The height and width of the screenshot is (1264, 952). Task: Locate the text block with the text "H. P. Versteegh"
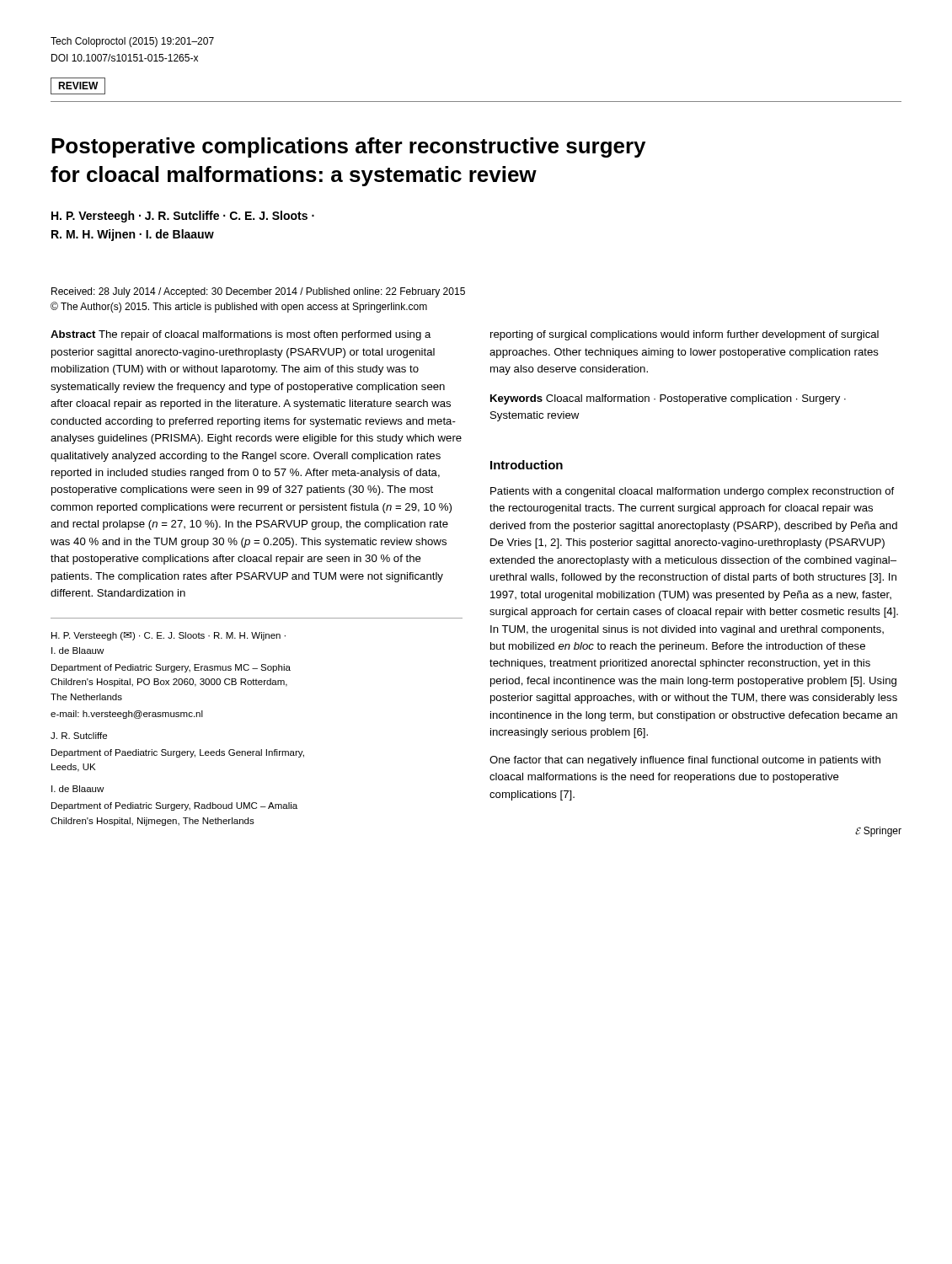tap(182, 225)
